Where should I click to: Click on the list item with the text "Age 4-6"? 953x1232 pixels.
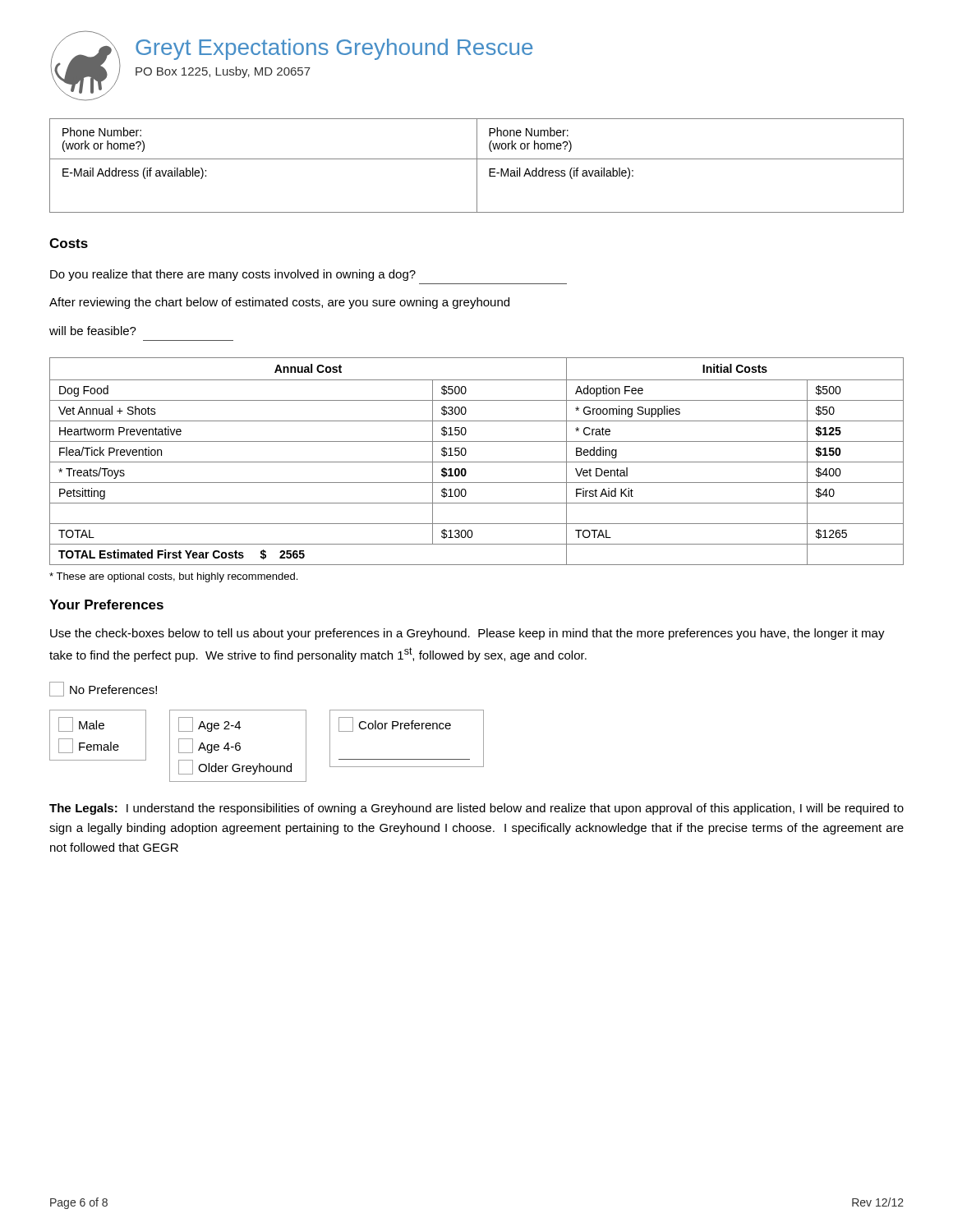(x=210, y=746)
